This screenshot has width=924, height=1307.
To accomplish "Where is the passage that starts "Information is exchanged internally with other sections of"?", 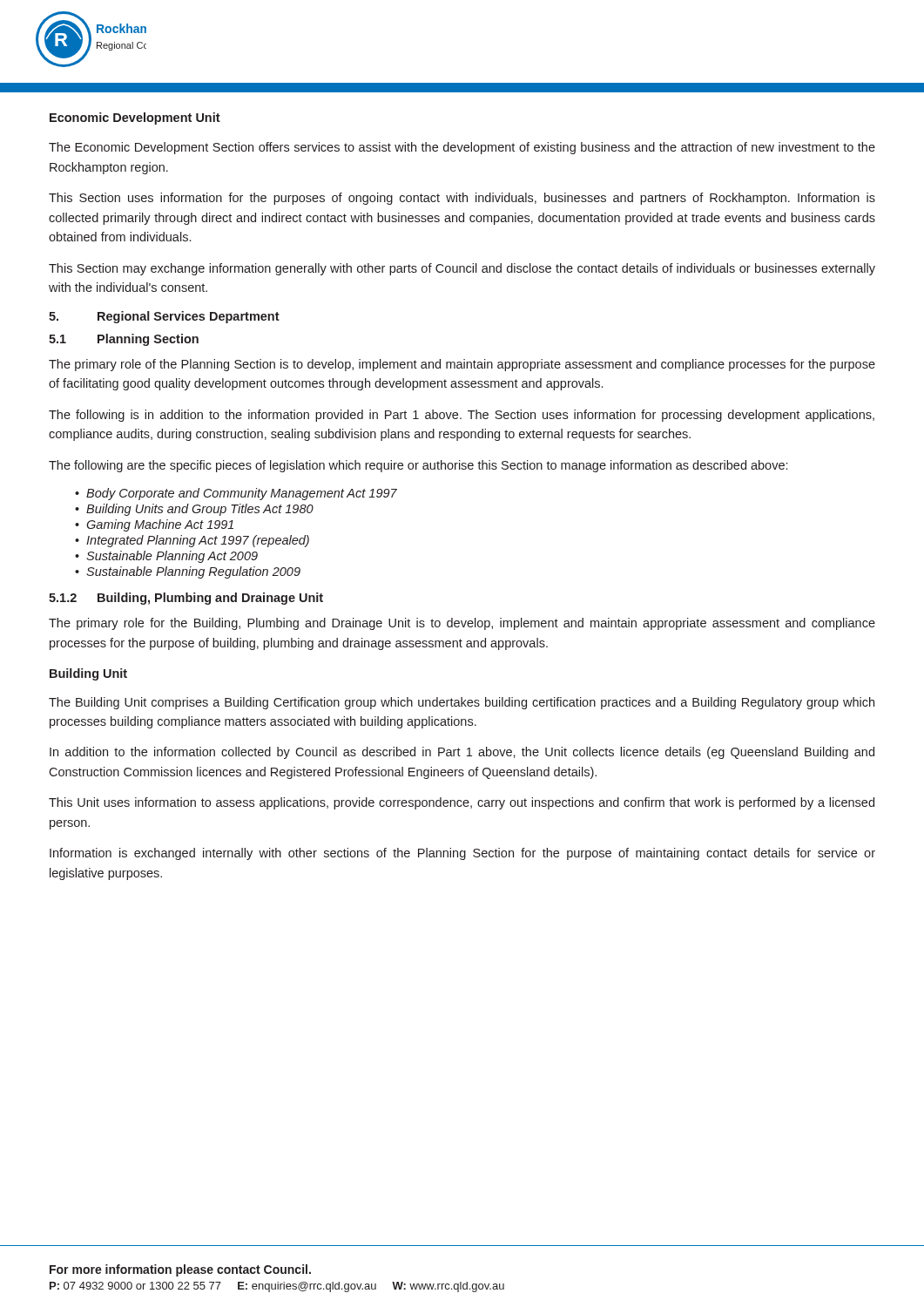I will pyautogui.click(x=462, y=863).
